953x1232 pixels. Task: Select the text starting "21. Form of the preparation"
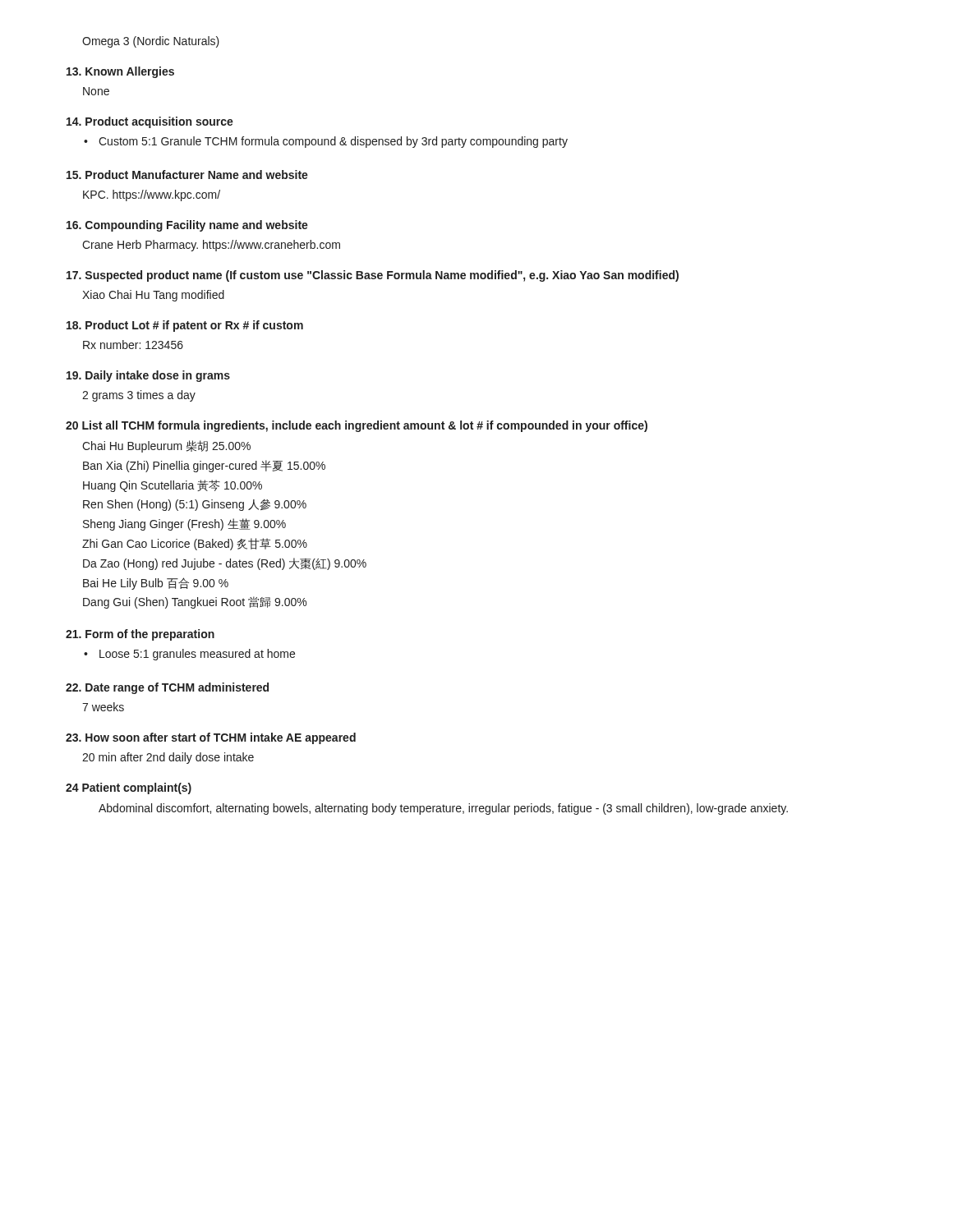click(x=140, y=634)
